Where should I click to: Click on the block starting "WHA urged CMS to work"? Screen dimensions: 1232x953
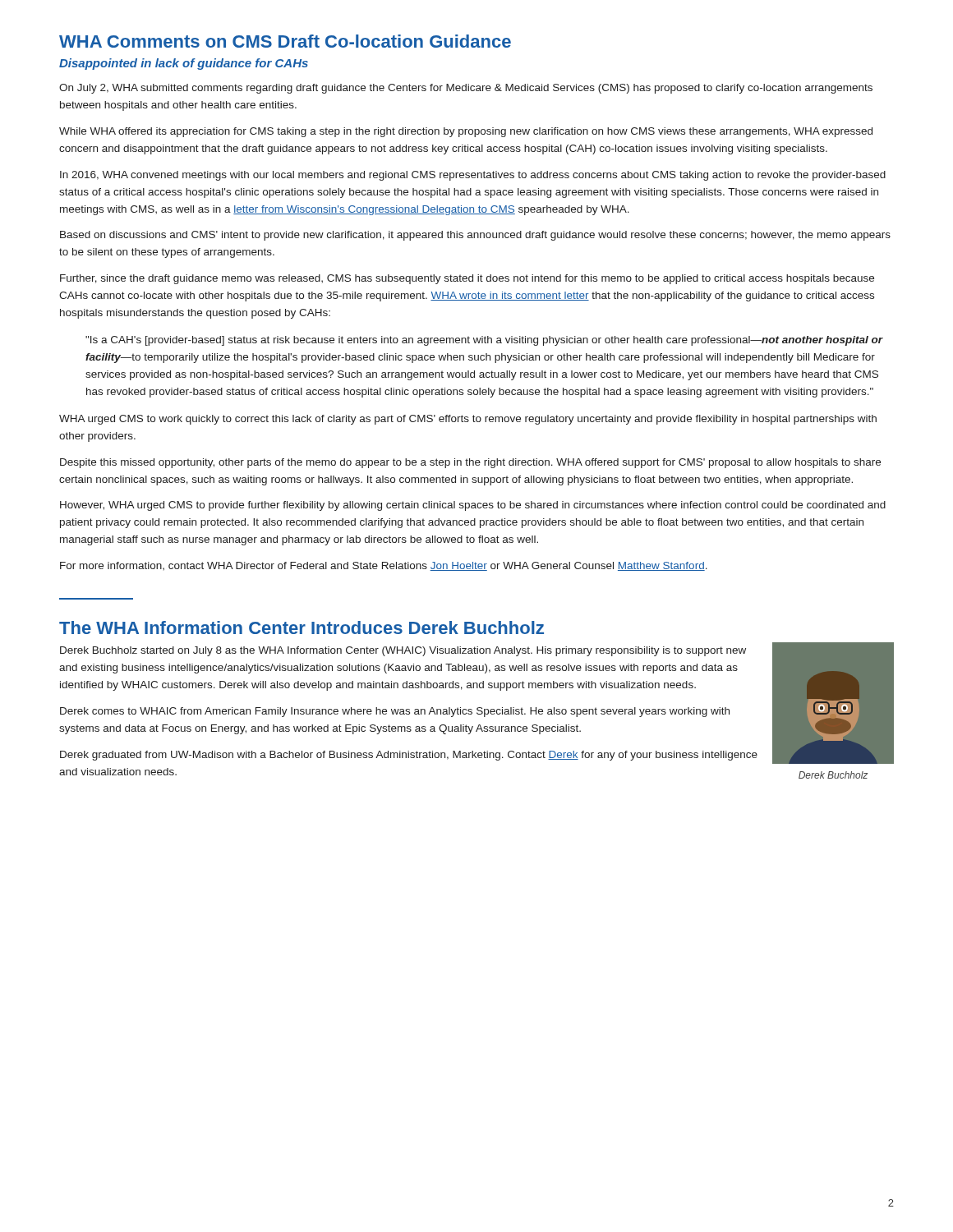(468, 427)
